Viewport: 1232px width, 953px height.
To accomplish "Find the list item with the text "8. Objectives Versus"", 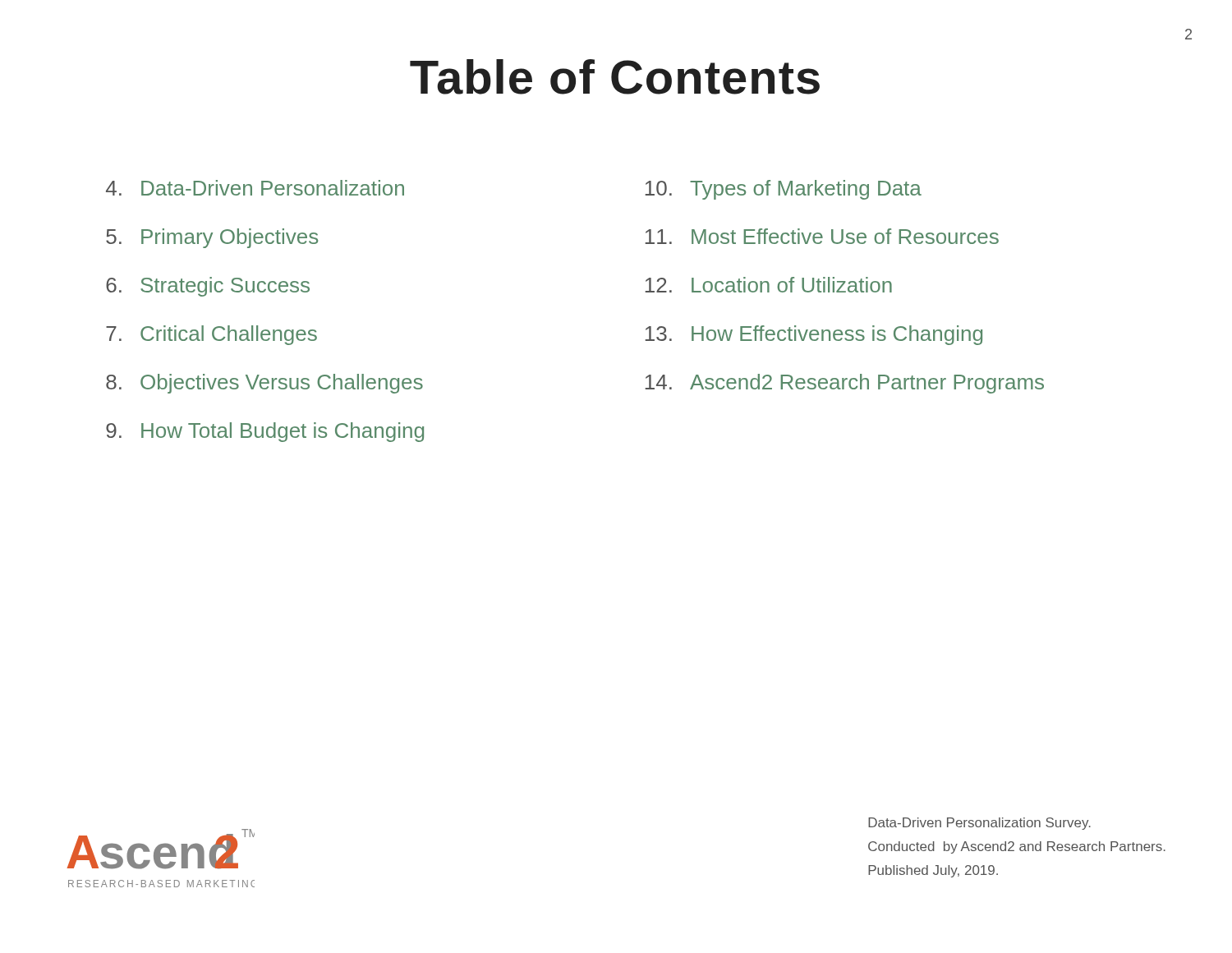I will point(244,382).
